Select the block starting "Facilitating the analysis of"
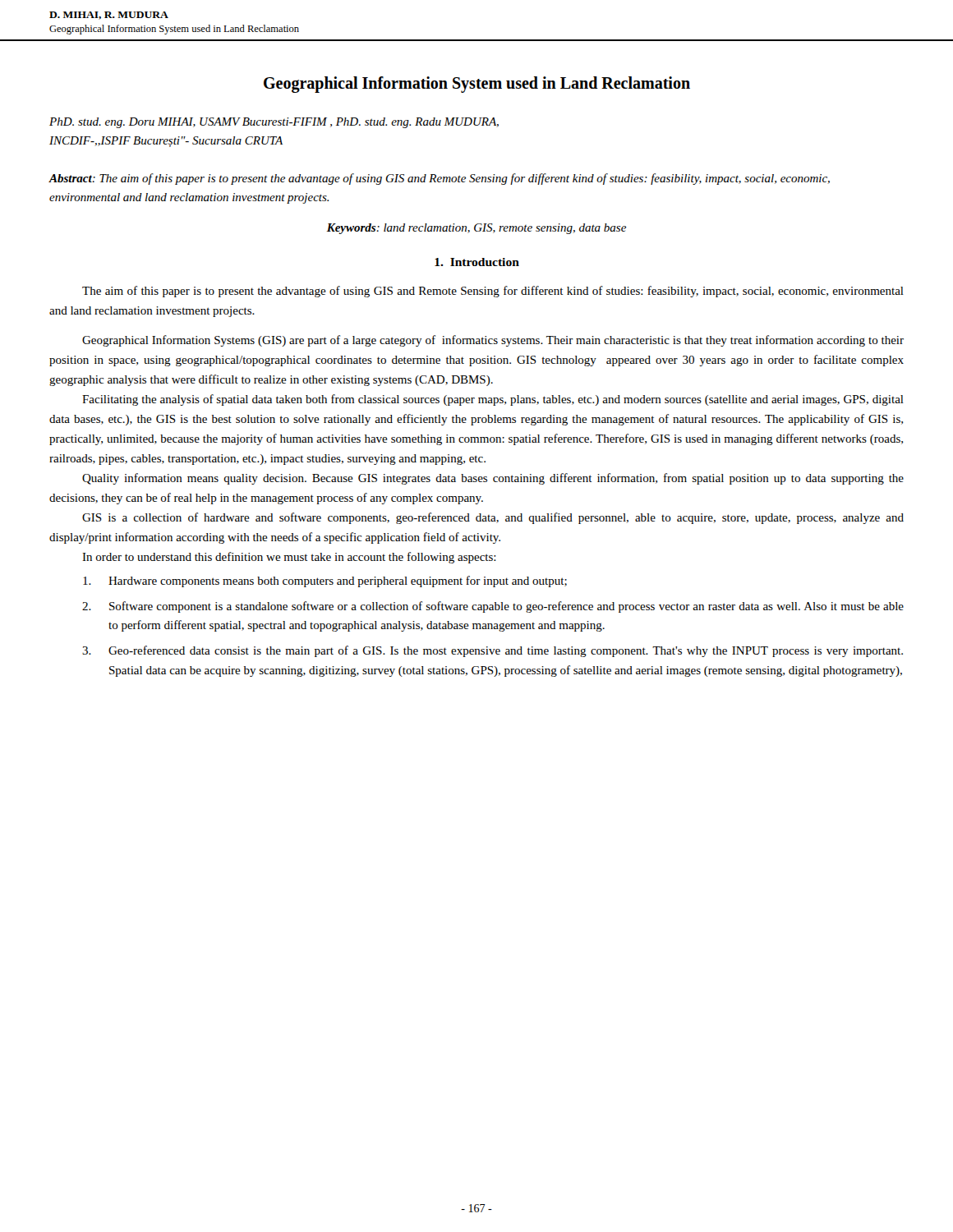The image size is (953, 1232). point(476,428)
